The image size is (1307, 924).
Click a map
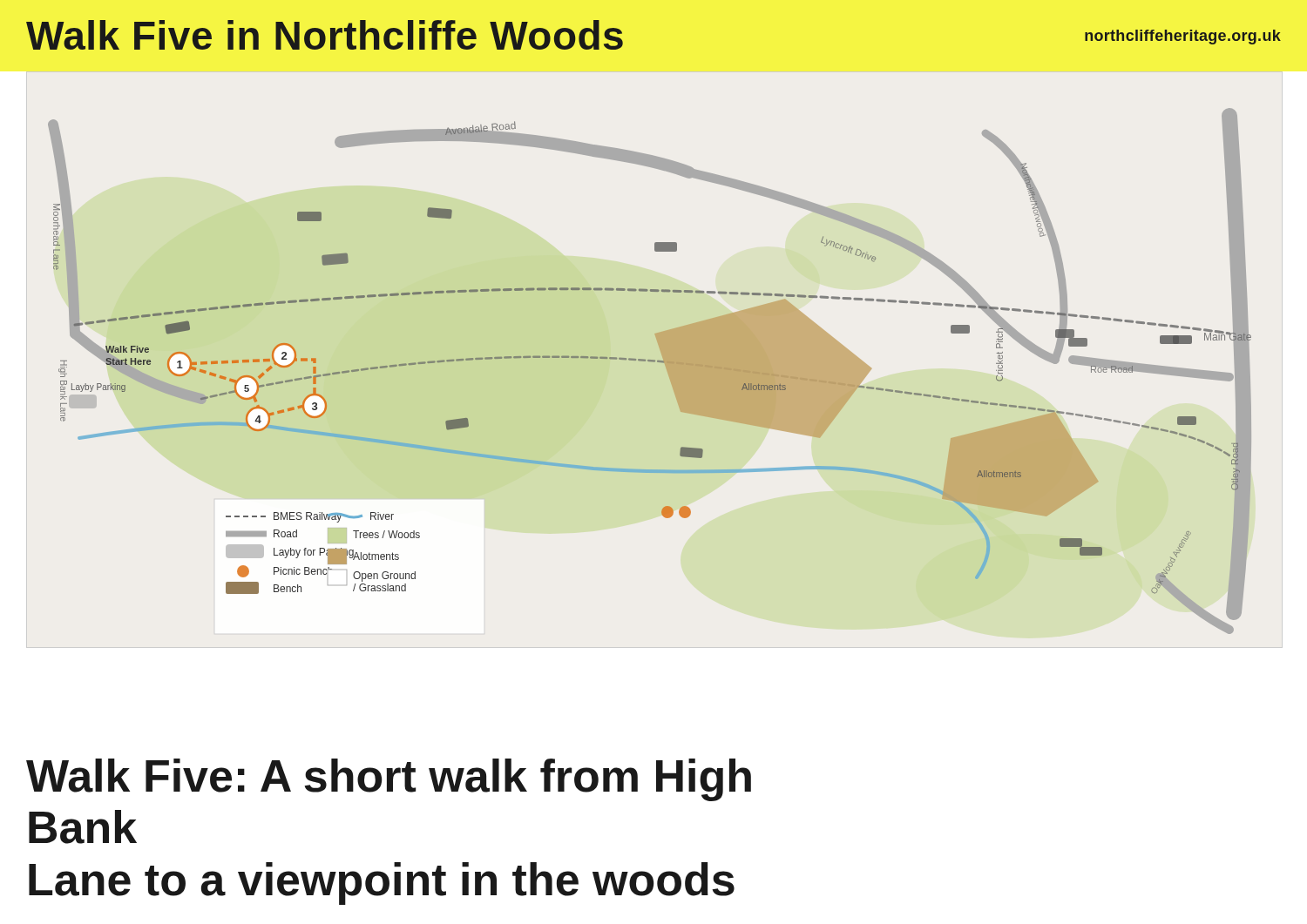pos(654,360)
